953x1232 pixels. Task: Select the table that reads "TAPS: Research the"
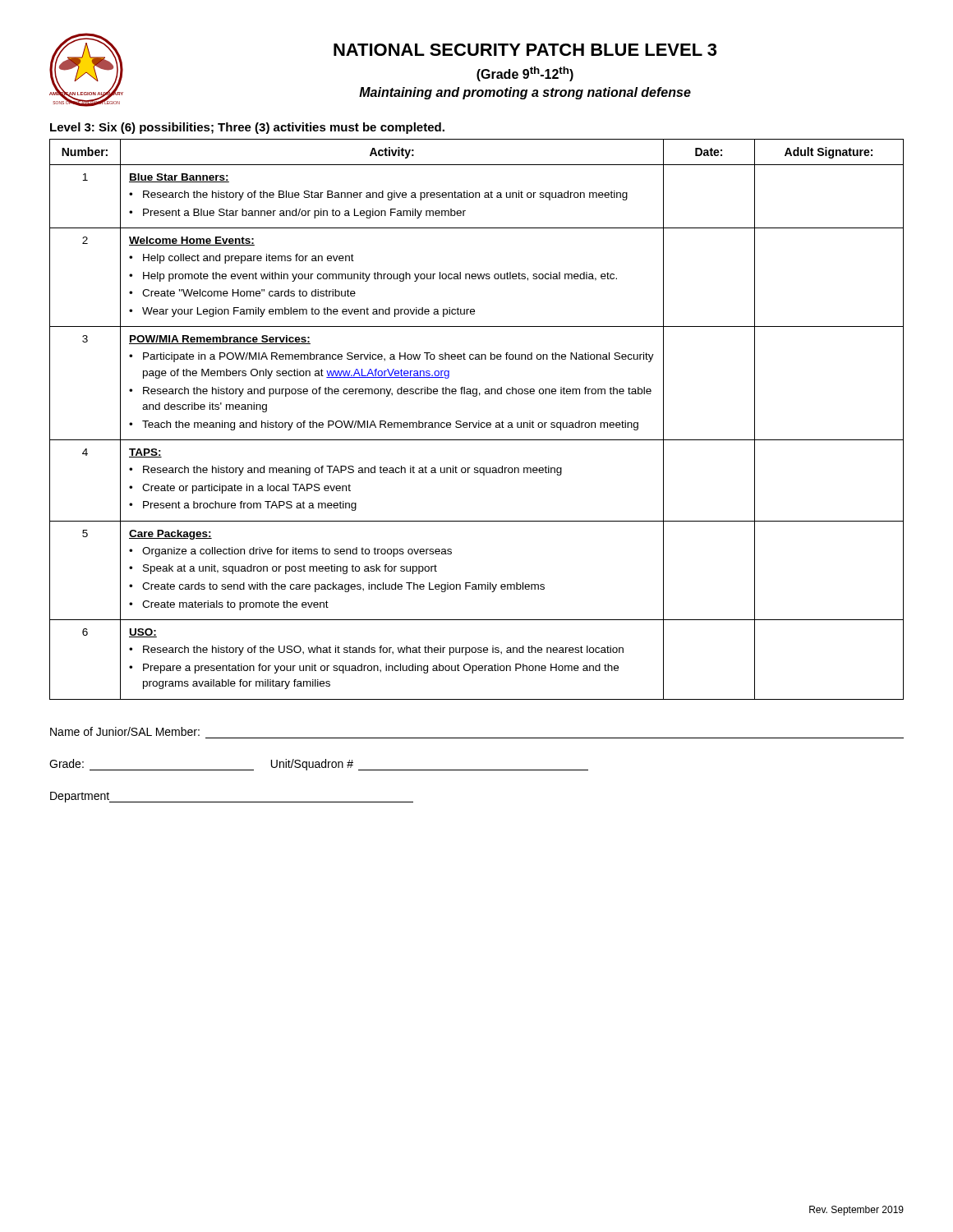(x=476, y=419)
